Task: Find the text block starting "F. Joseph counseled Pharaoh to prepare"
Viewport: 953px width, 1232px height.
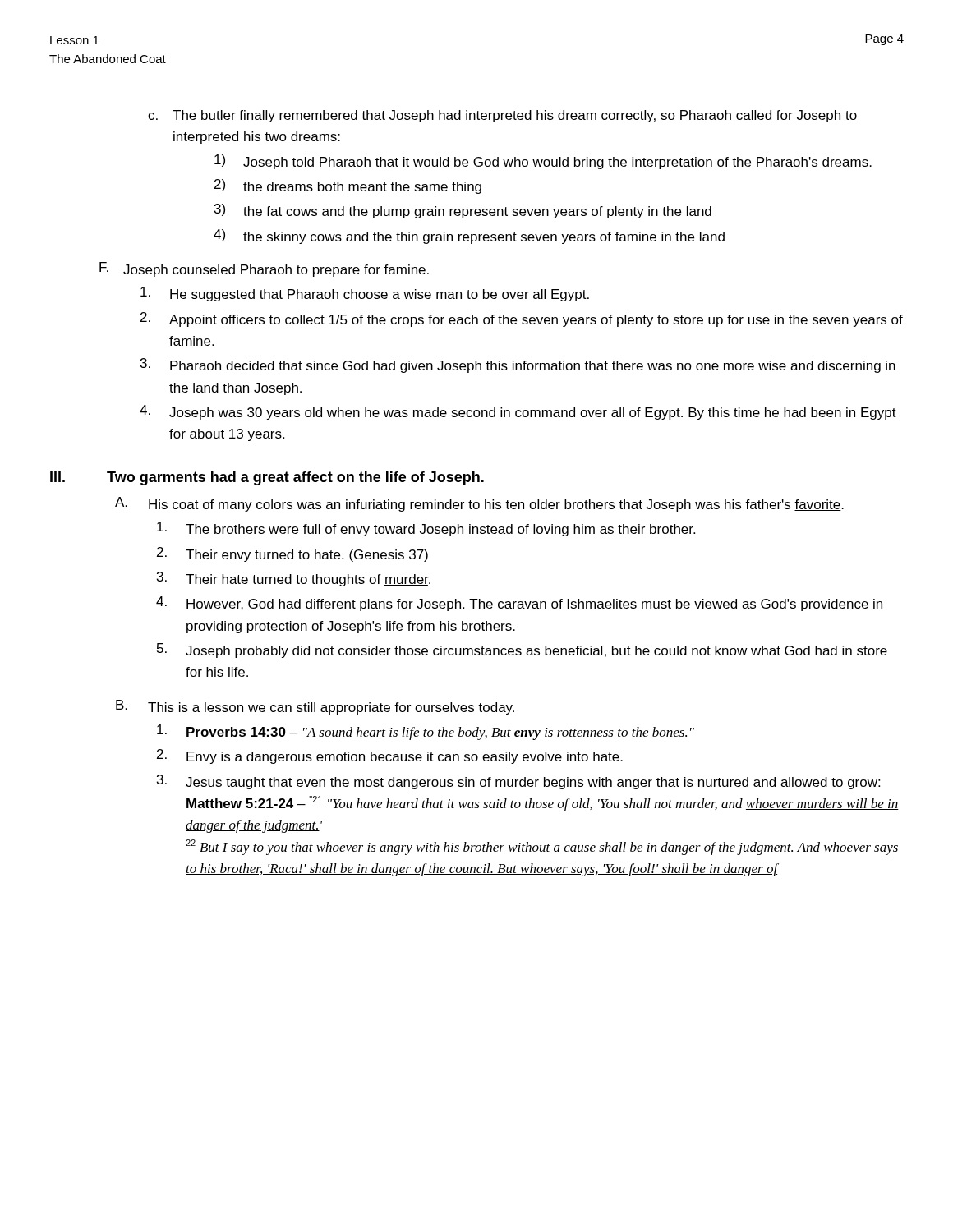Action: (x=264, y=270)
